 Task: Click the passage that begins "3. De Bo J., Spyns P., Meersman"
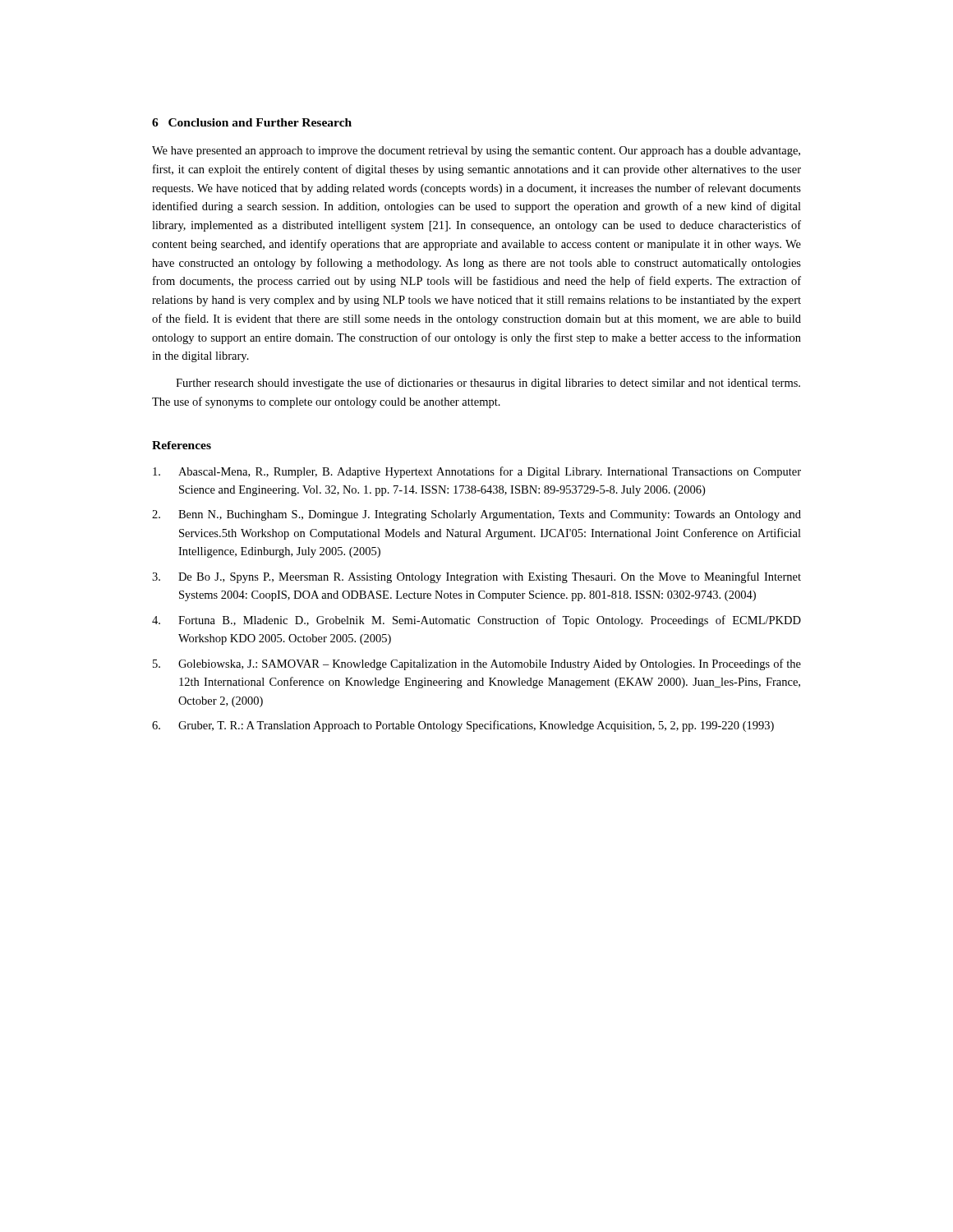point(476,586)
